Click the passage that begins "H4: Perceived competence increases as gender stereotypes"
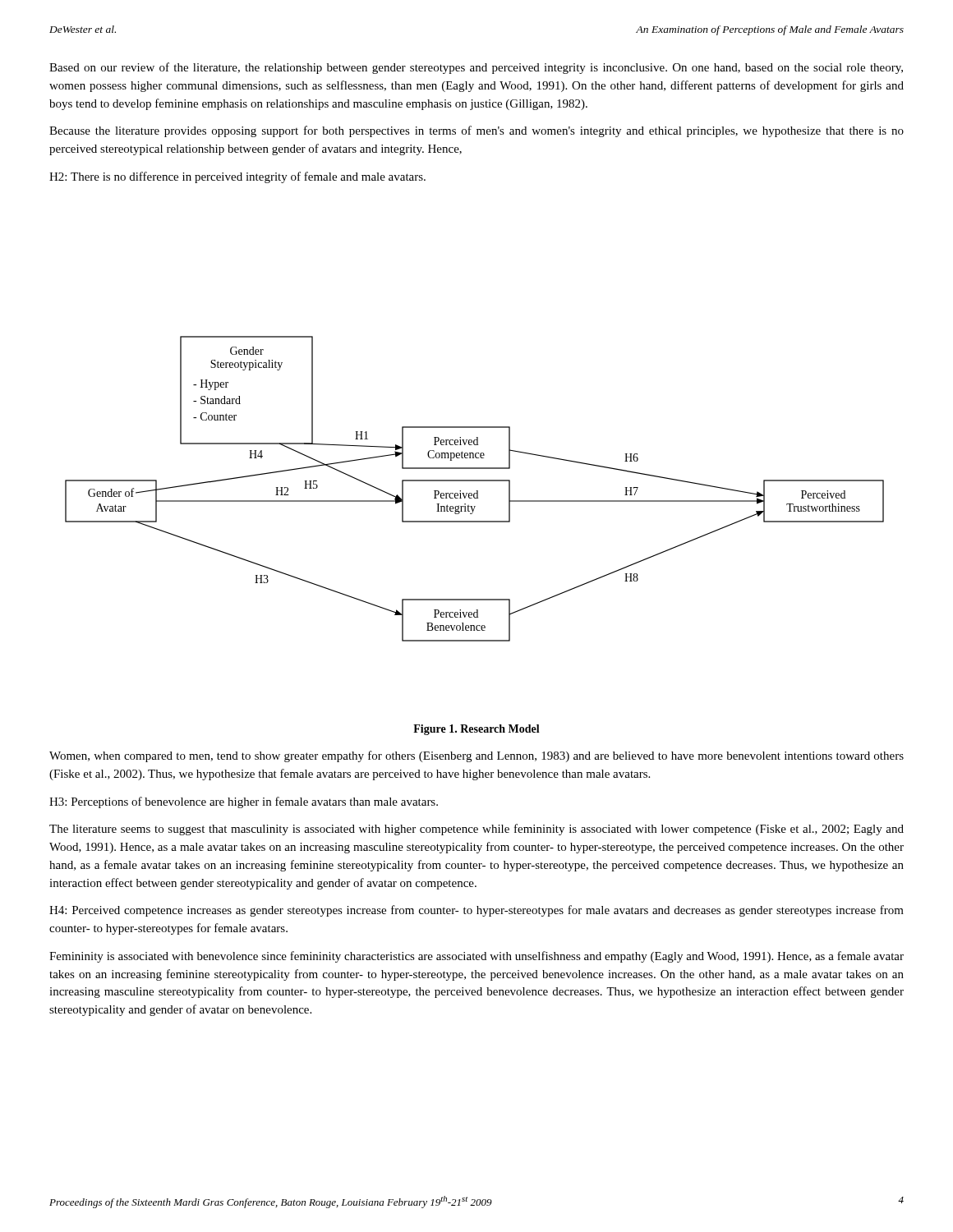The height and width of the screenshot is (1232, 953). click(476, 920)
